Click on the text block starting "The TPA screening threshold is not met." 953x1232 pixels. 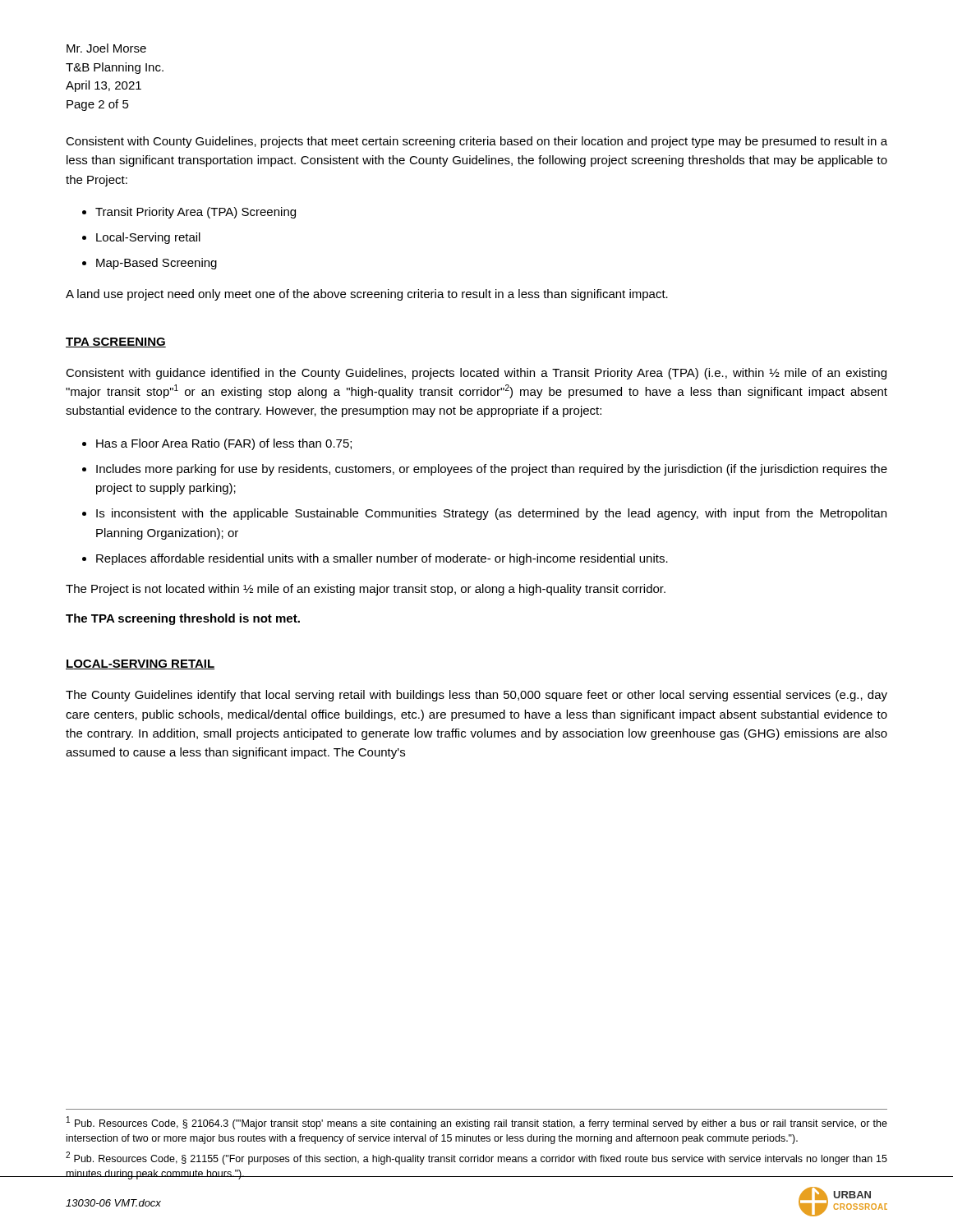(x=183, y=618)
